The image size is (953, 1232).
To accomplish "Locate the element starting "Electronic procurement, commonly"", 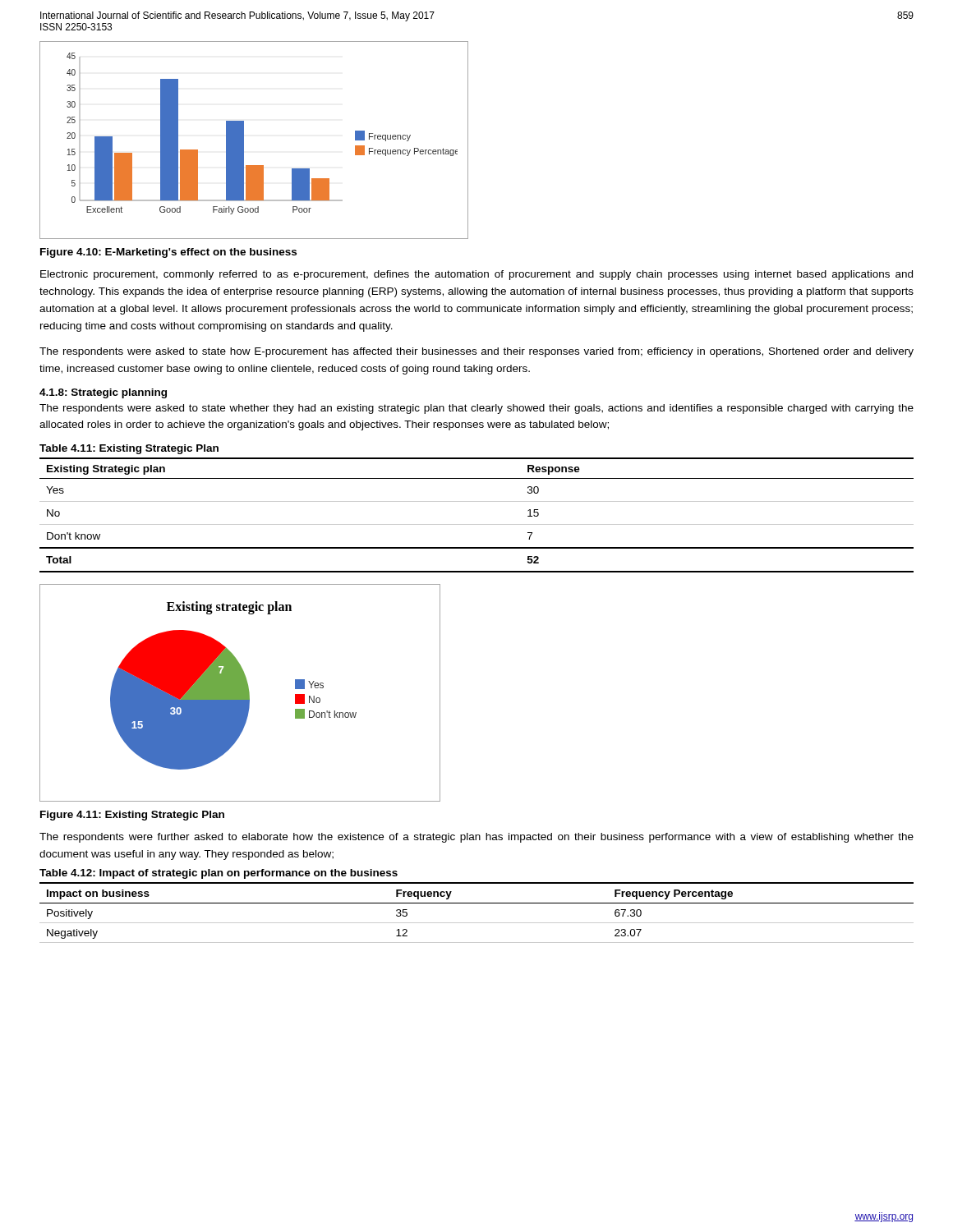I will tap(476, 300).
